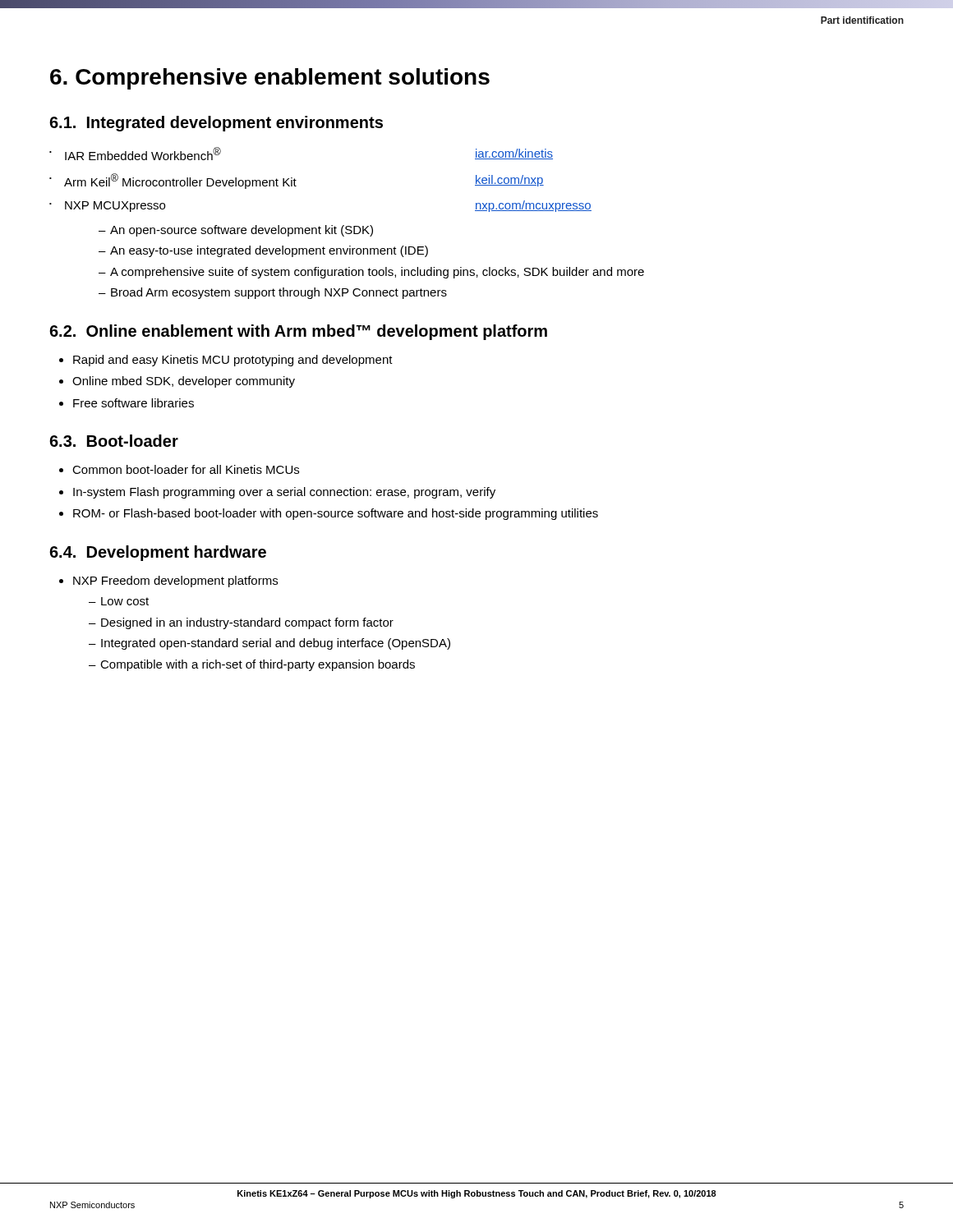Where is the passage that starts "An open-source software development kit (SDK)"?
Image resolution: width=953 pixels, height=1232 pixels.
493,261
